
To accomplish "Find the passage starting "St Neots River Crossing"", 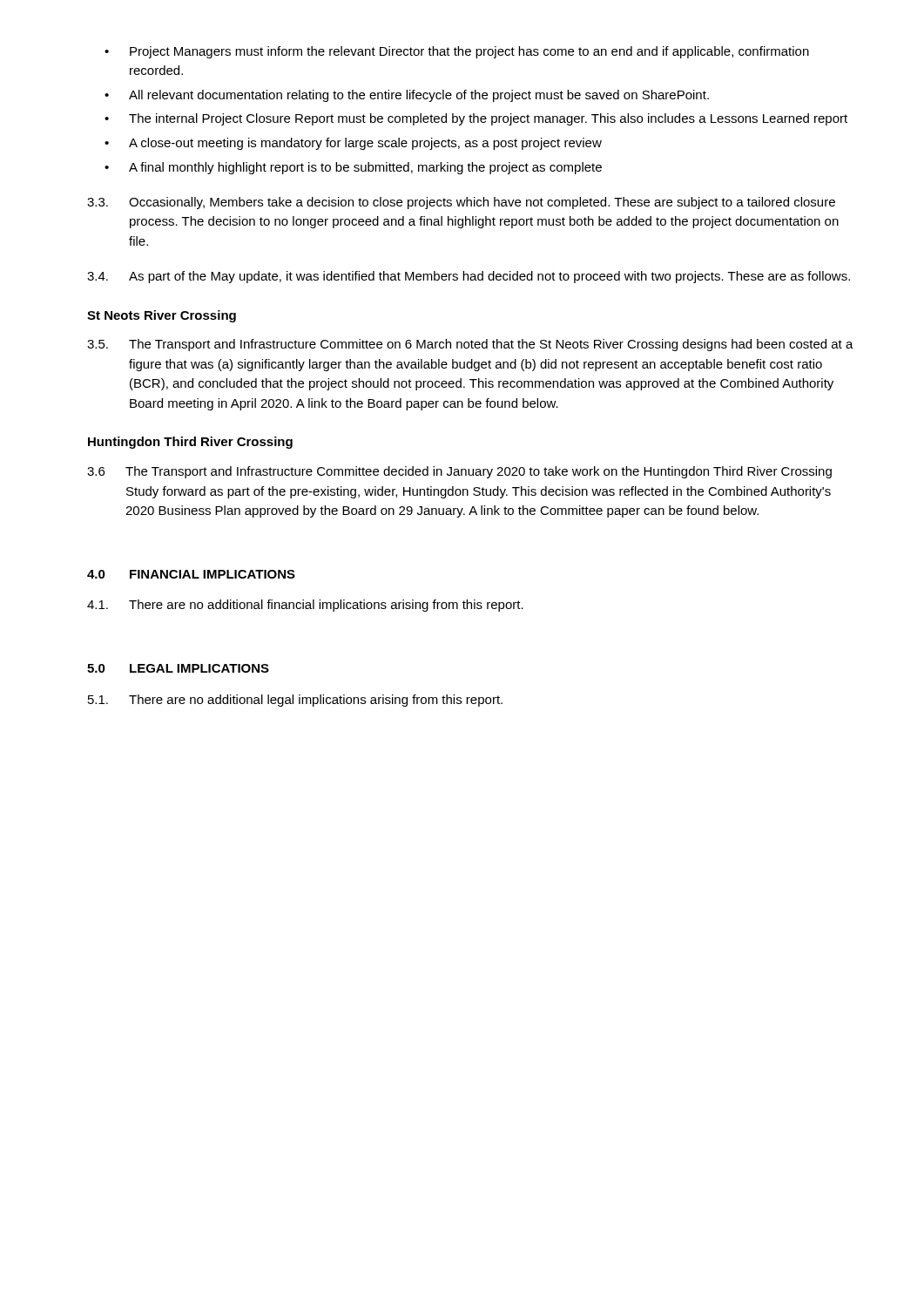I will [x=162, y=315].
